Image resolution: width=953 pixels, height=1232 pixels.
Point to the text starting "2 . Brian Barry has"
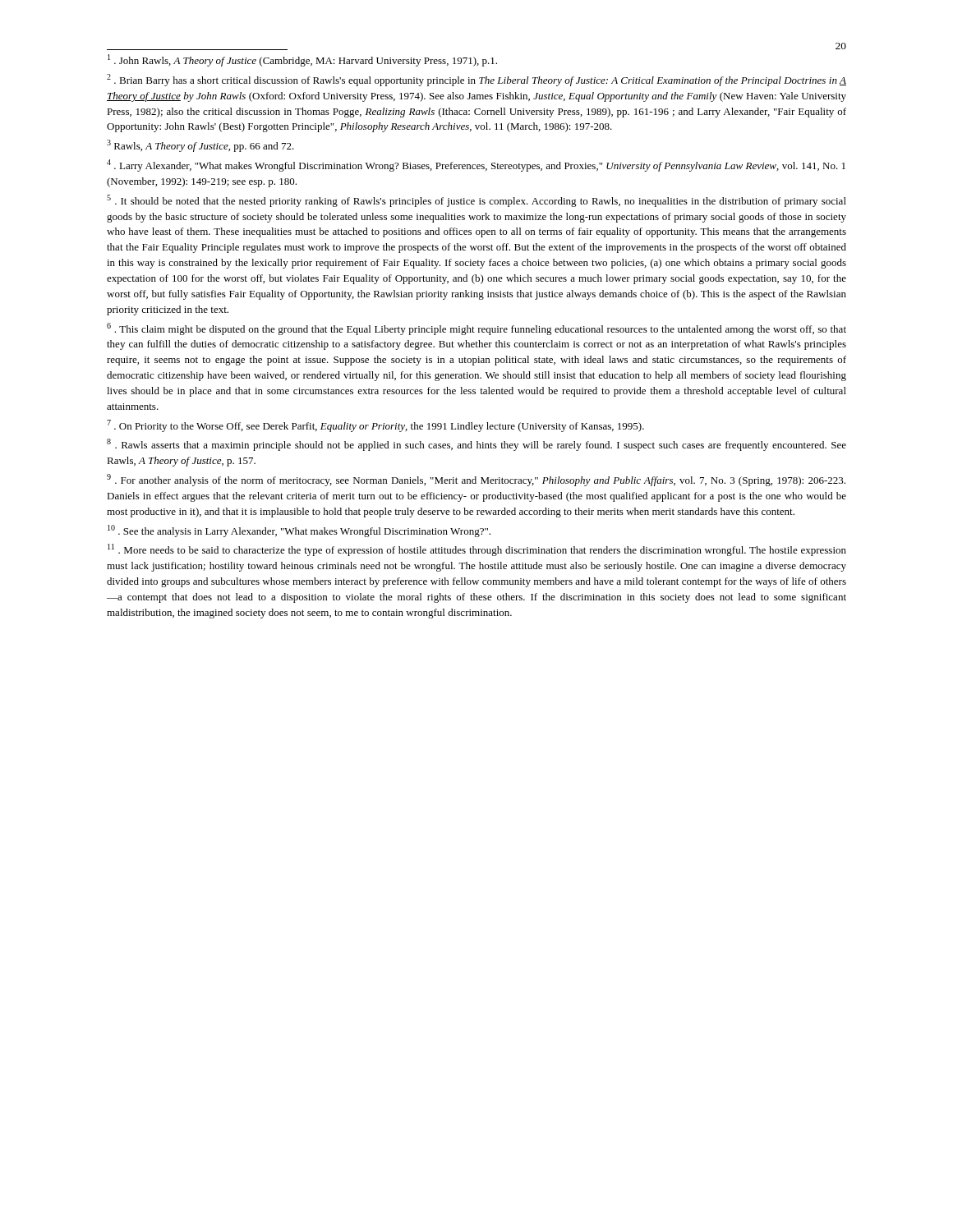476,103
